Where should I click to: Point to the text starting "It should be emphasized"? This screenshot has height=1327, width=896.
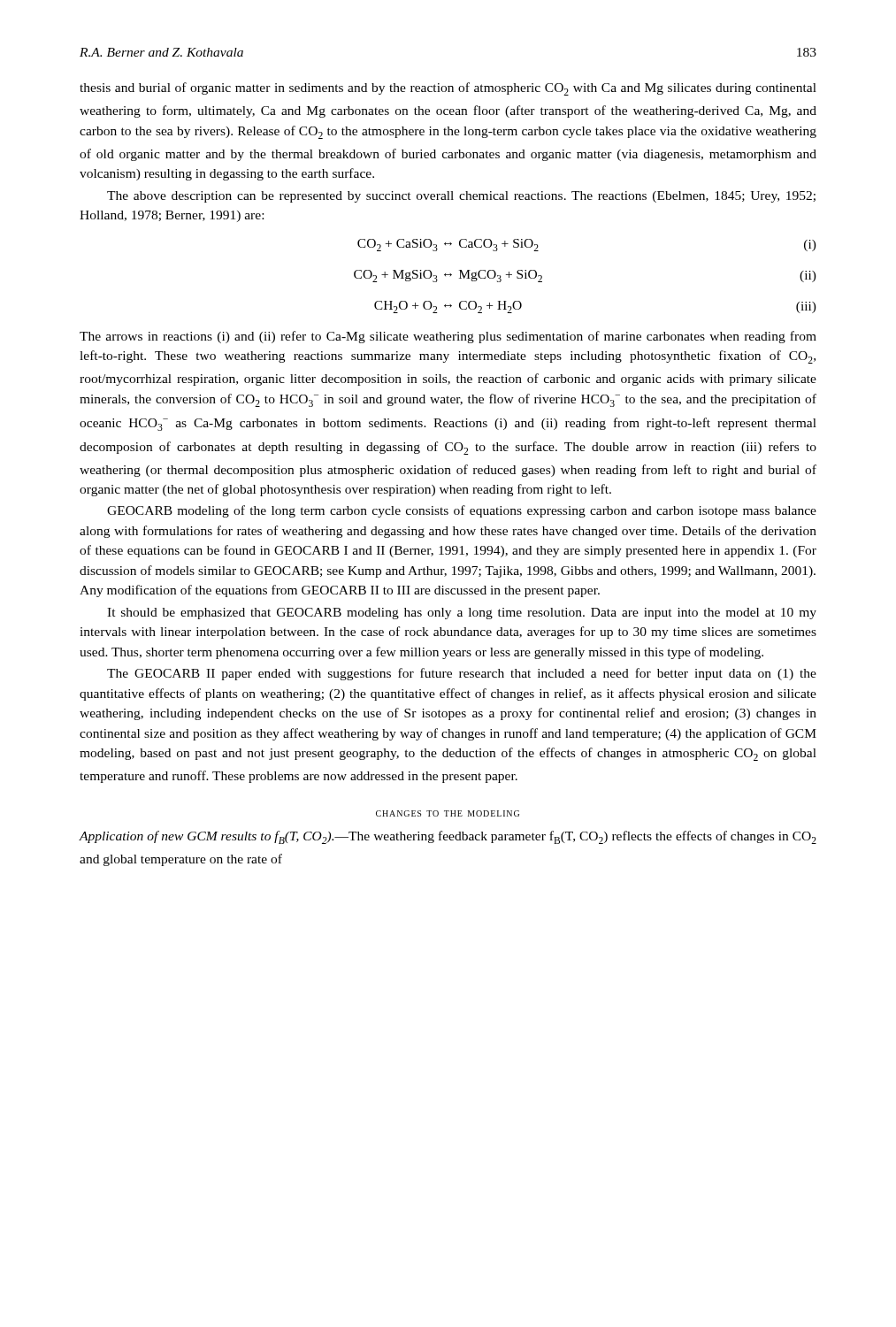click(448, 632)
